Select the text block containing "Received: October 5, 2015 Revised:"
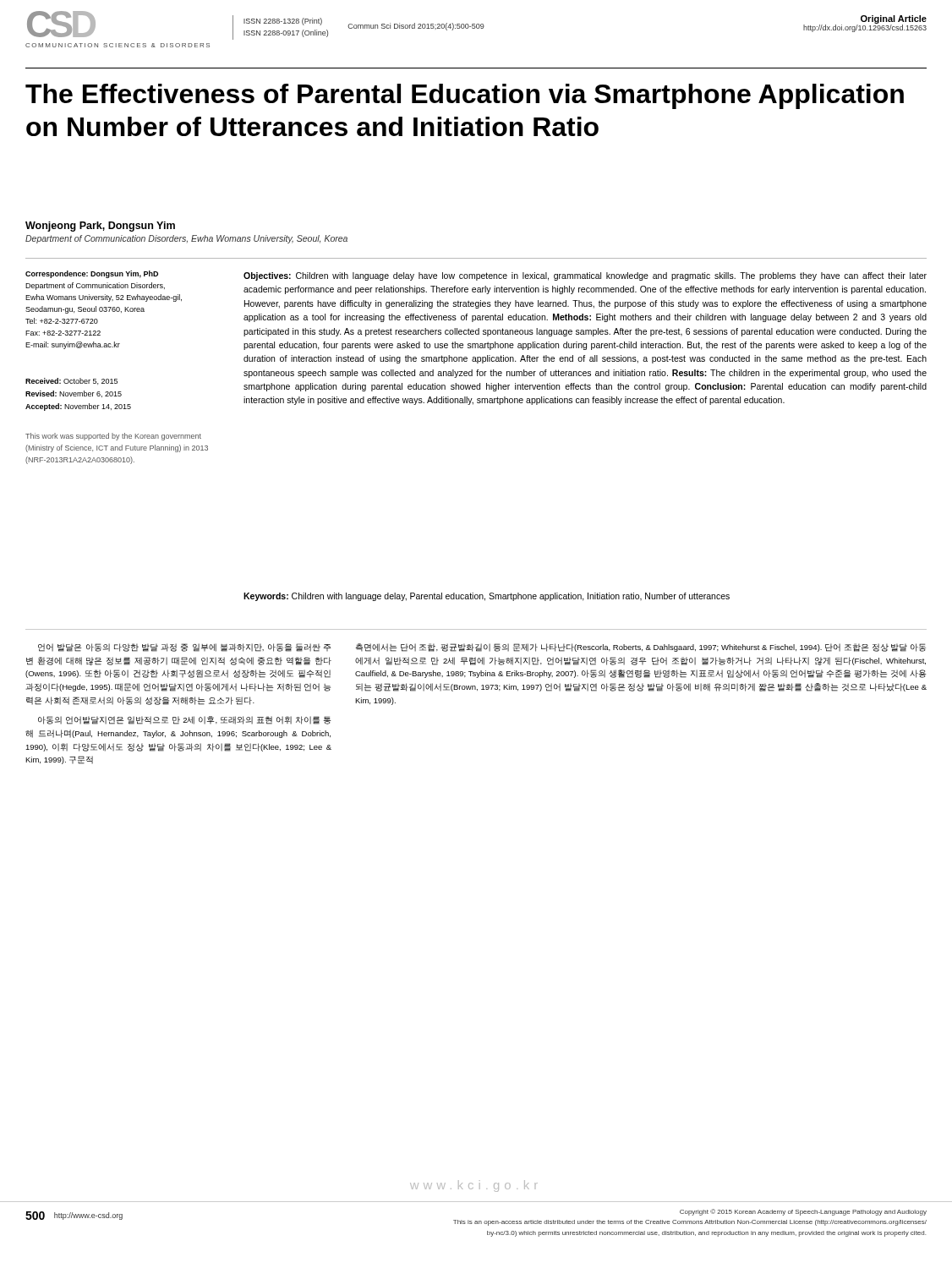This screenshot has height=1268, width=952. pos(78,394)
